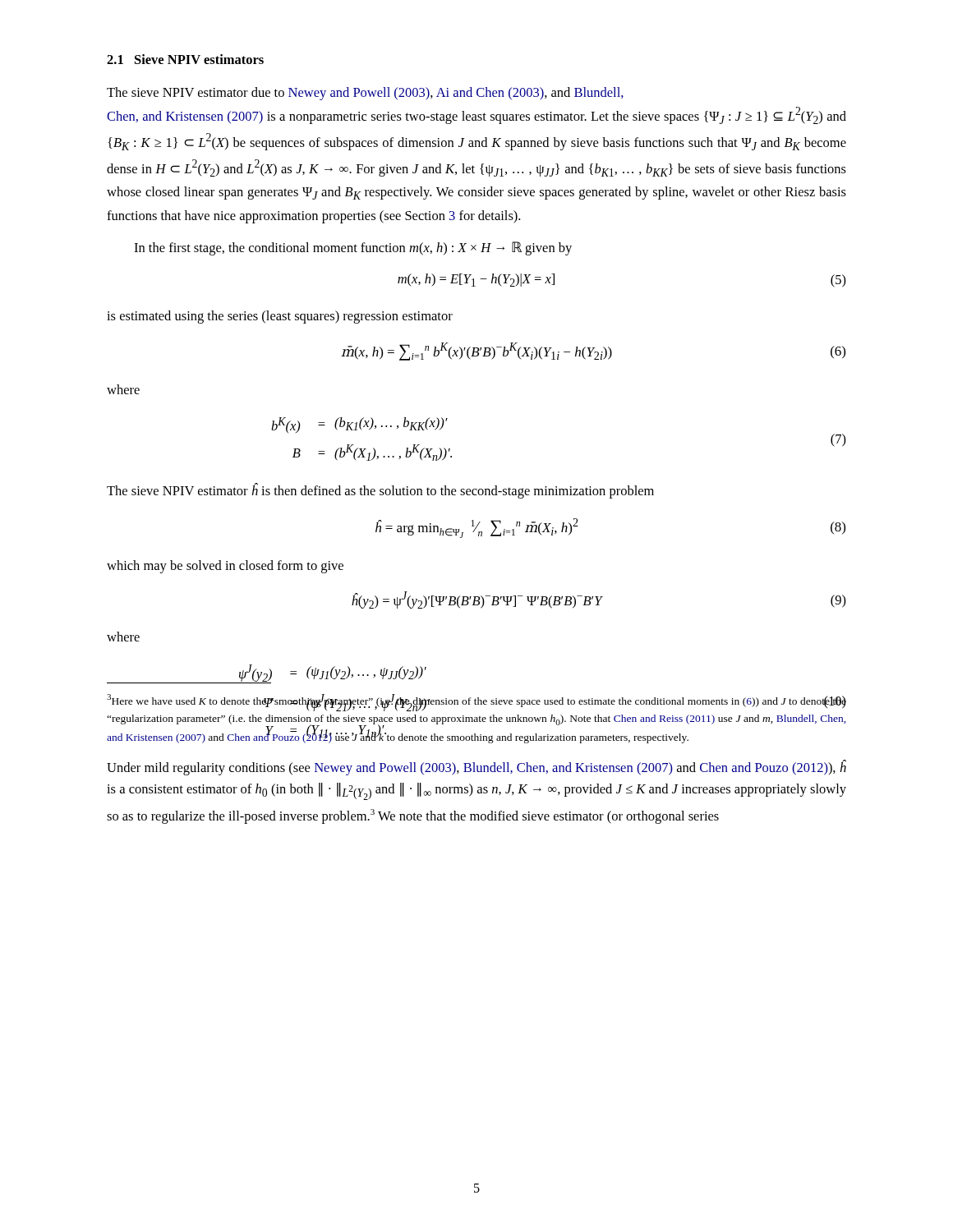Image resolution: width=953 pixels, height=1232 pixels.
Task: Click on the footnote that reads "3Here we have"
Action: tap(476, 717)
